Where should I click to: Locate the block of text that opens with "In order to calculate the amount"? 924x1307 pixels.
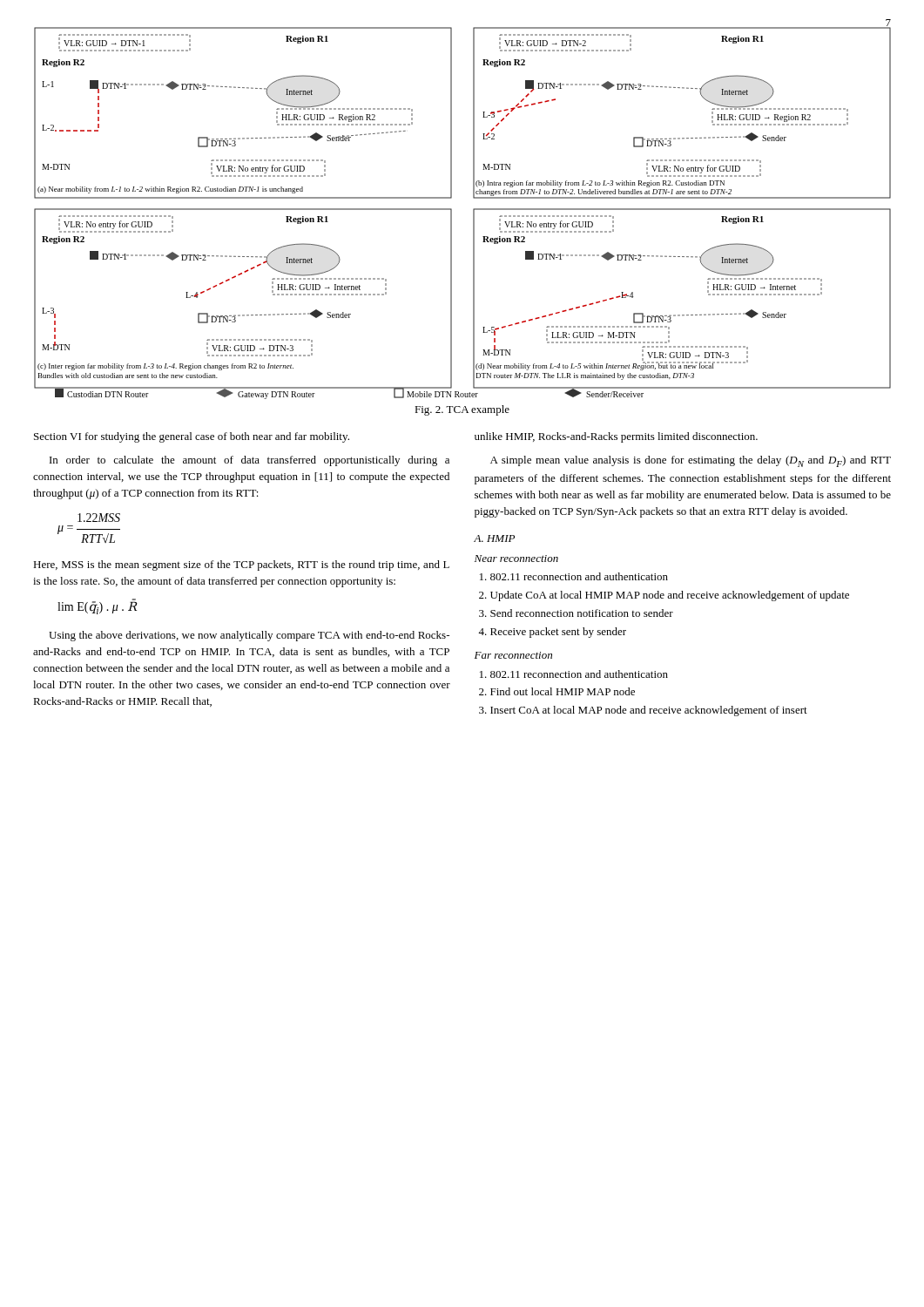click(x=241, y=476)
